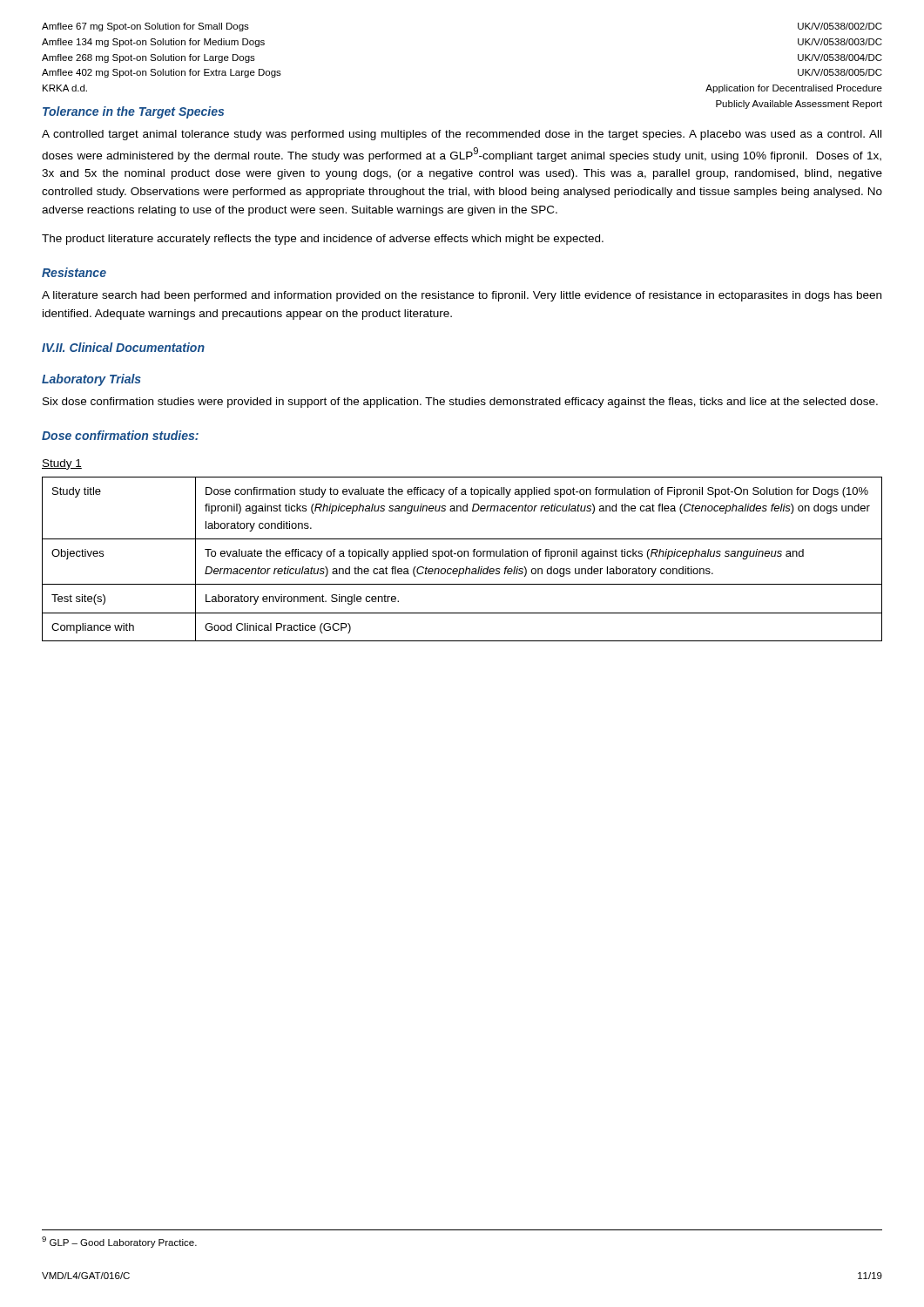Find a table
Viewport: 924px width, 1307px height.
[x=462, y=559]
